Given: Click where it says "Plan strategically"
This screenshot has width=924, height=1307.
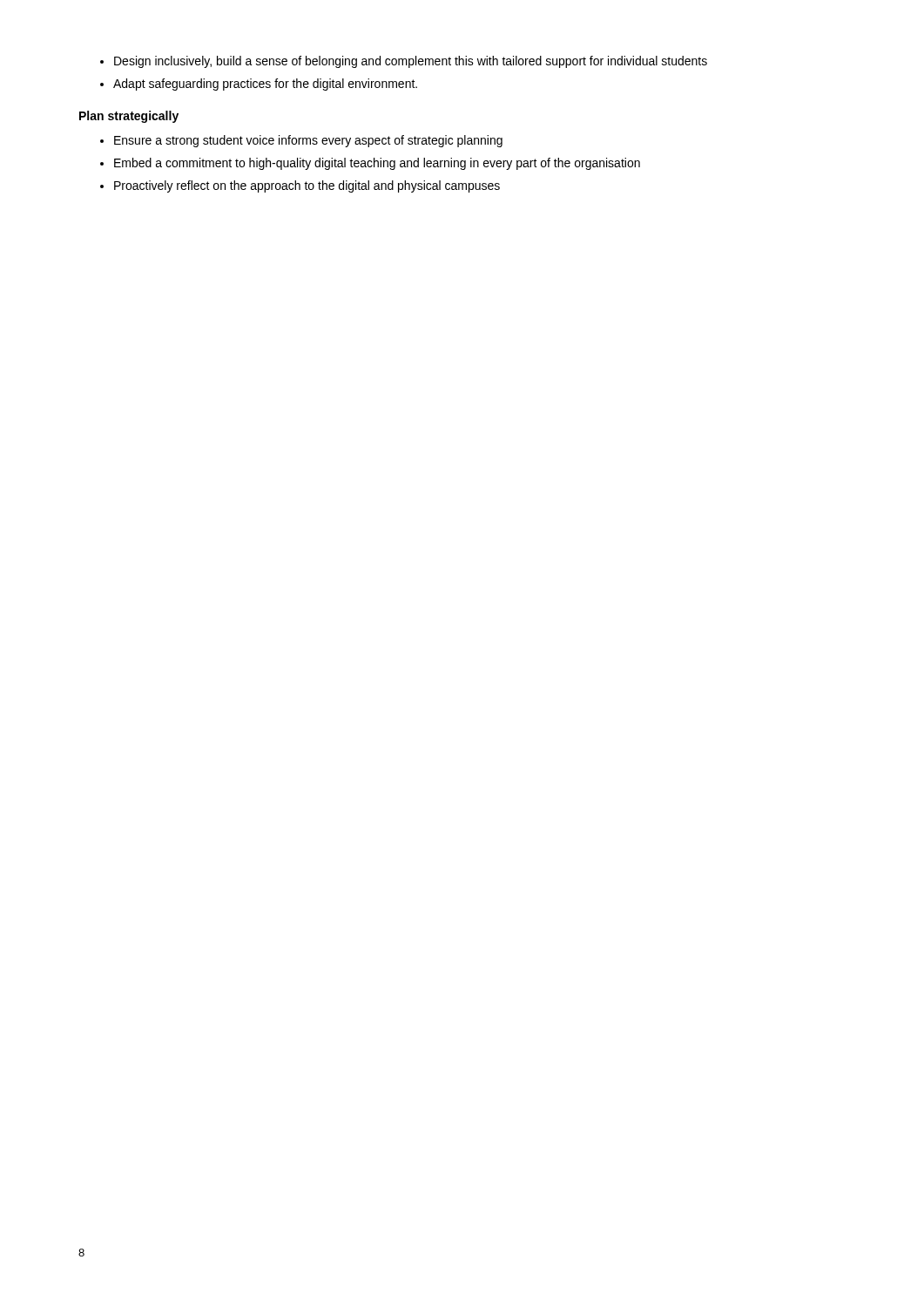Looking at the screenshot, I should pos(129,116).
